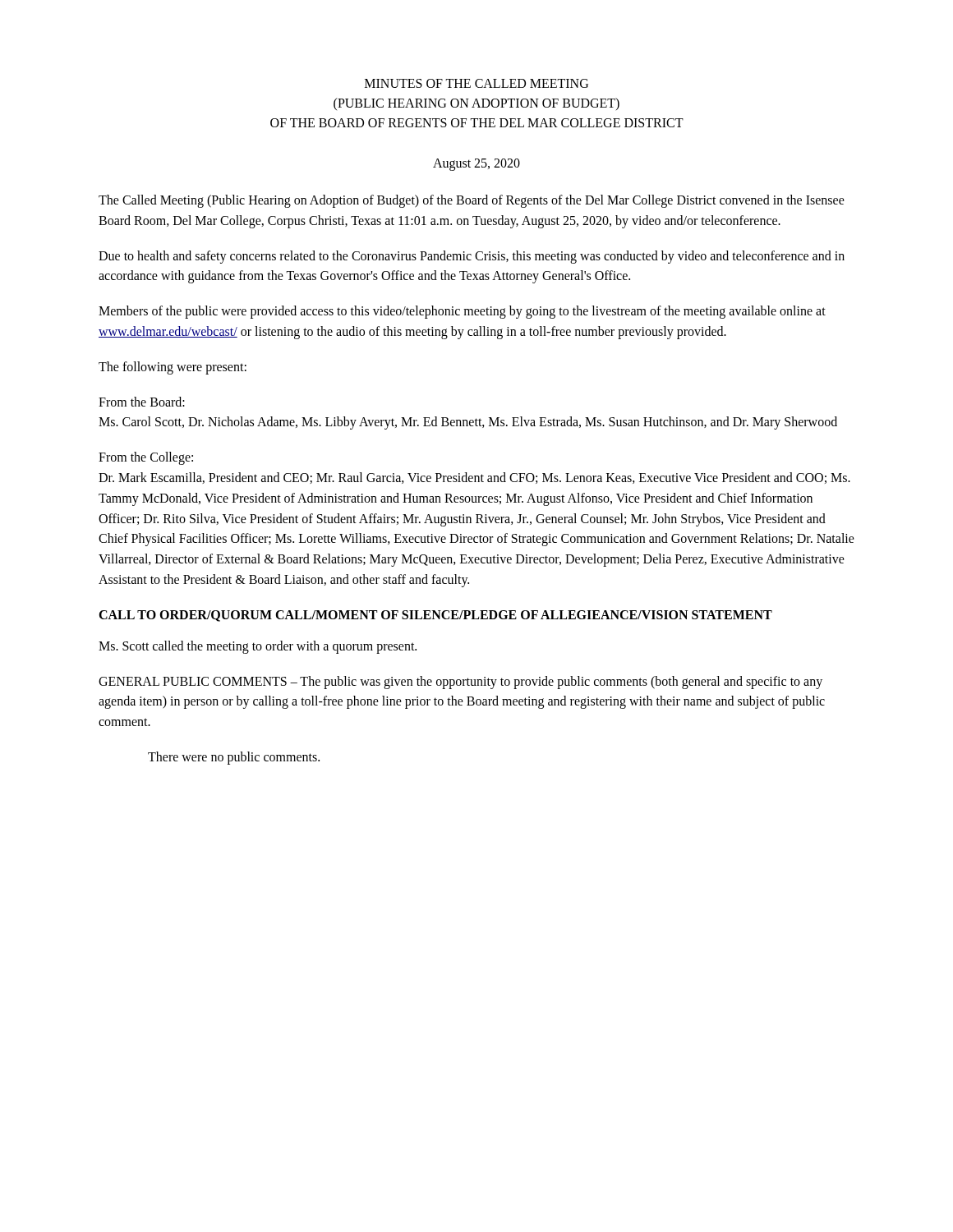The image size is (953, 1232).
Task: Click the passage that begins "Due to health and safety concerns related to"
Action: [x=472, y=266]
